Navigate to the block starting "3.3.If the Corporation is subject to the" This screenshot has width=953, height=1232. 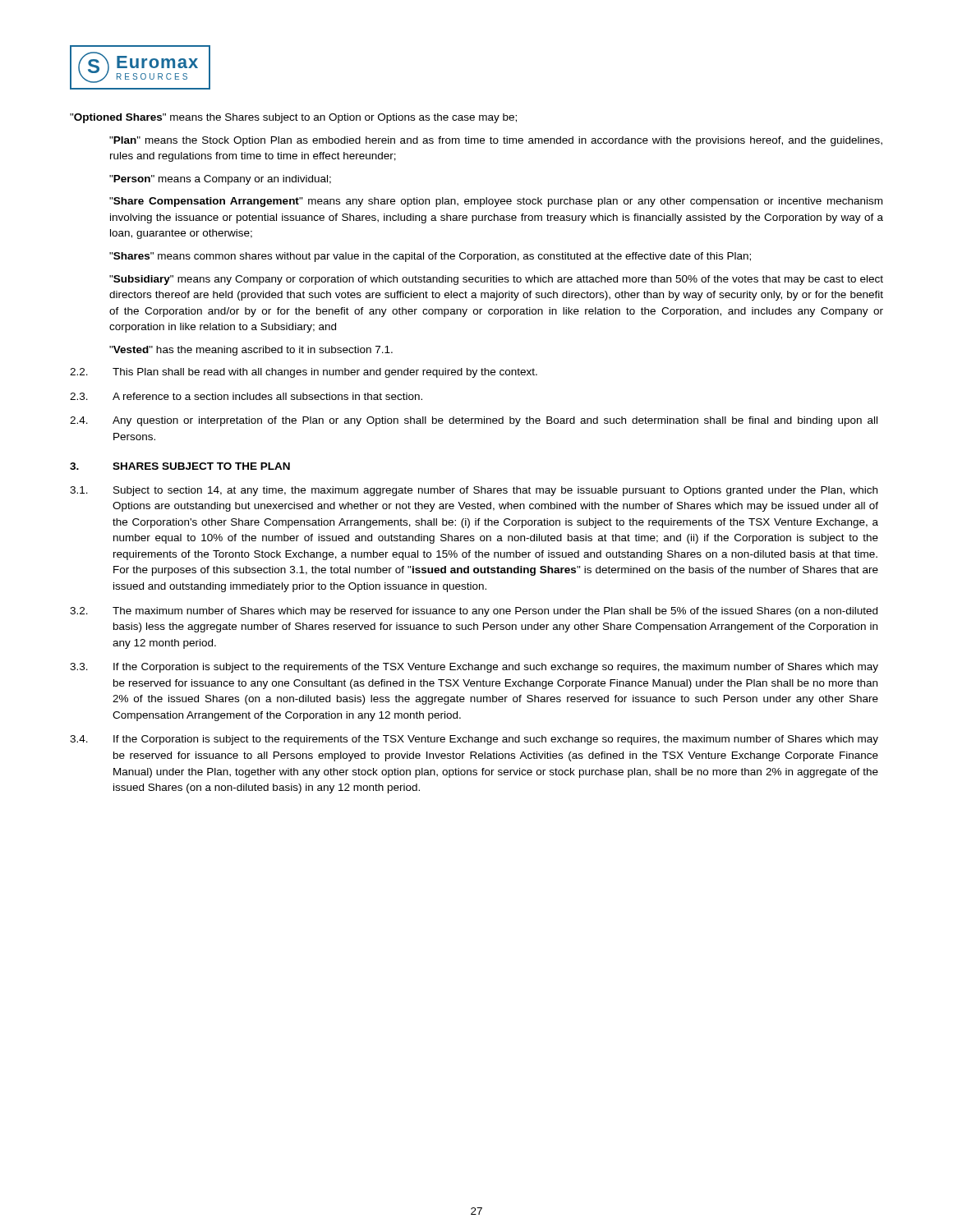(x=474, y=691)
